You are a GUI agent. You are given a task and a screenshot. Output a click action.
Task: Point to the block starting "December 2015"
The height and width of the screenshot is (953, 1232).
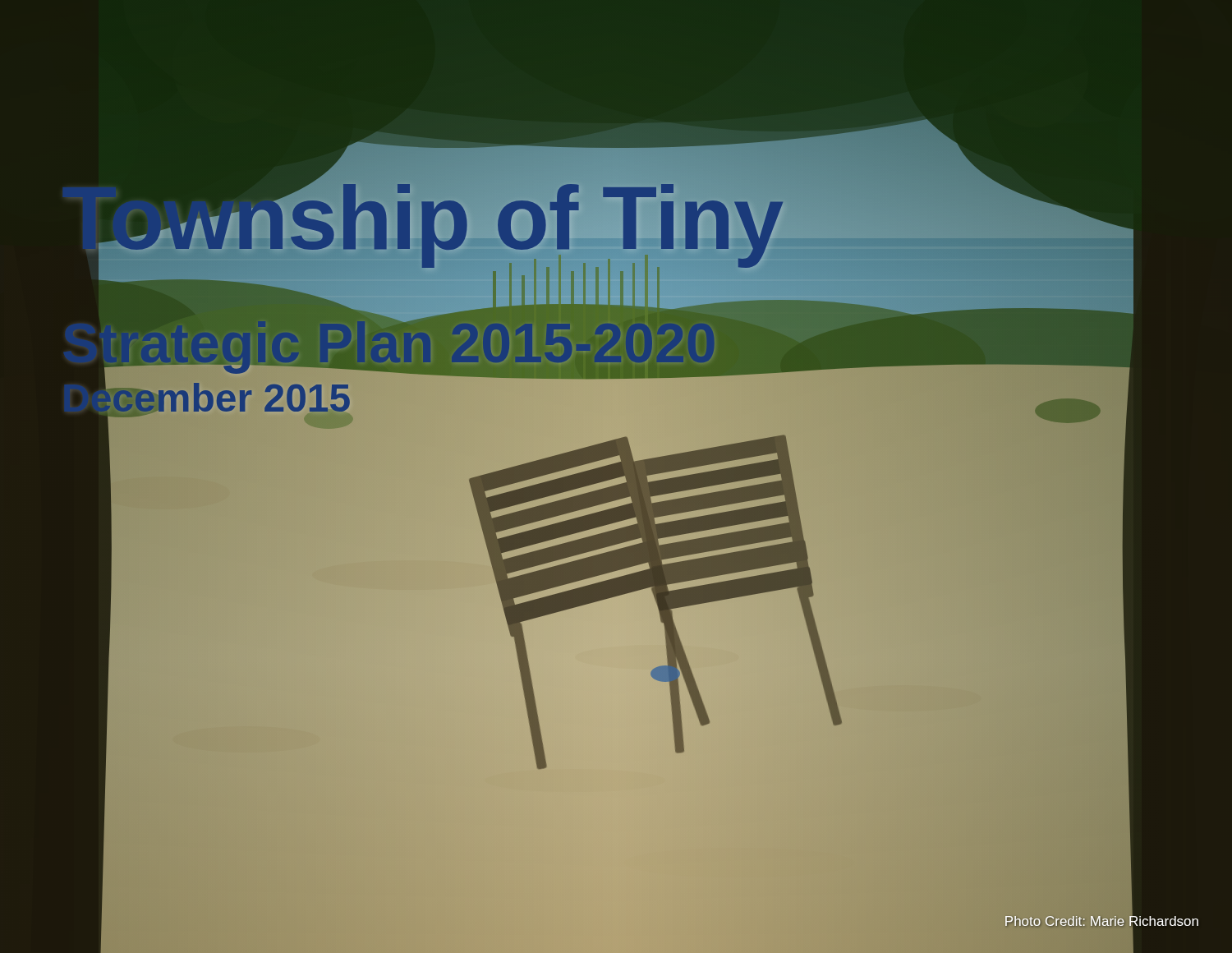pyautogui.click(x=206, y=398)
